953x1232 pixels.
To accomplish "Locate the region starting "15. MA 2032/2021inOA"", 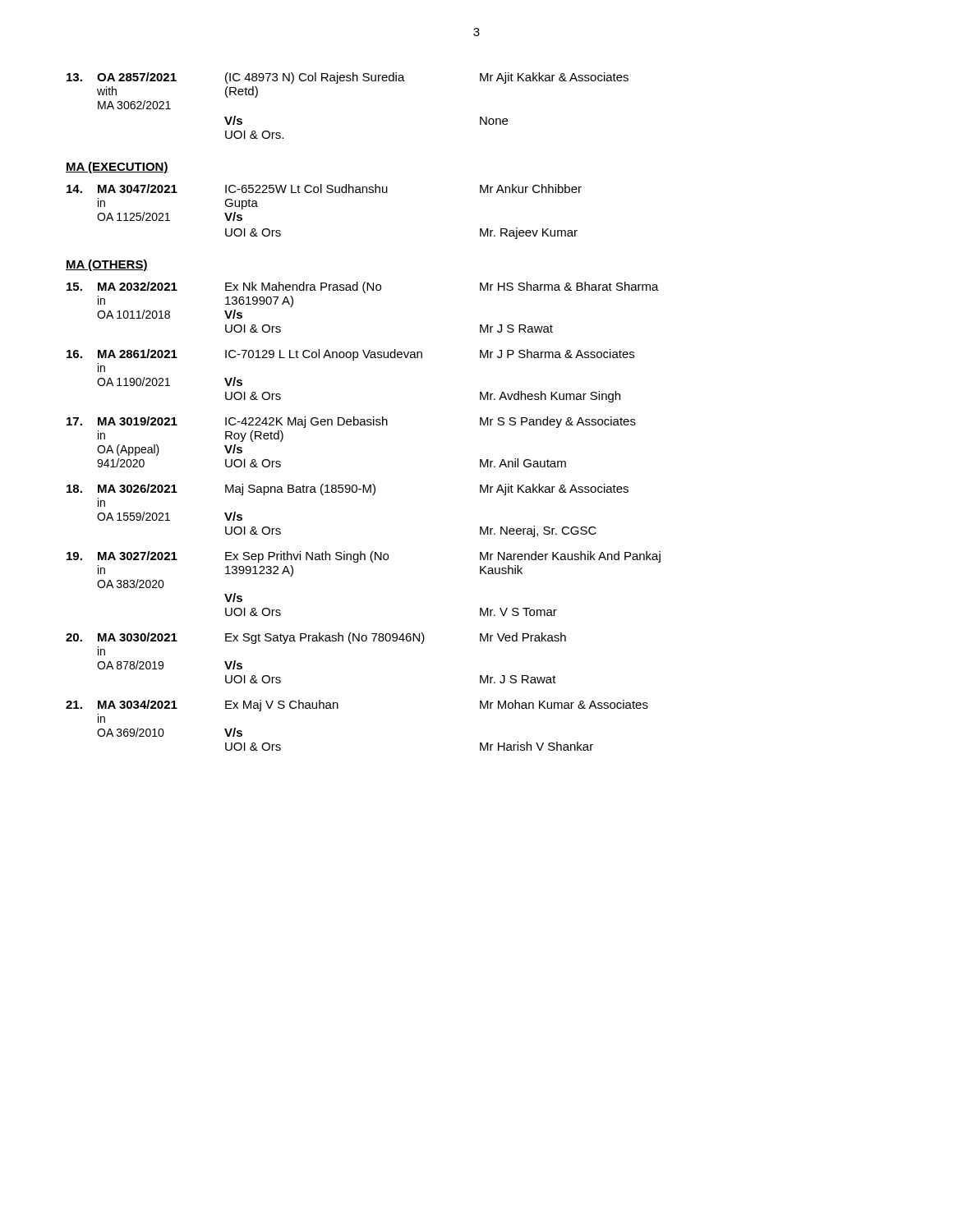I will pyautogui.click(x=363, y=287).
